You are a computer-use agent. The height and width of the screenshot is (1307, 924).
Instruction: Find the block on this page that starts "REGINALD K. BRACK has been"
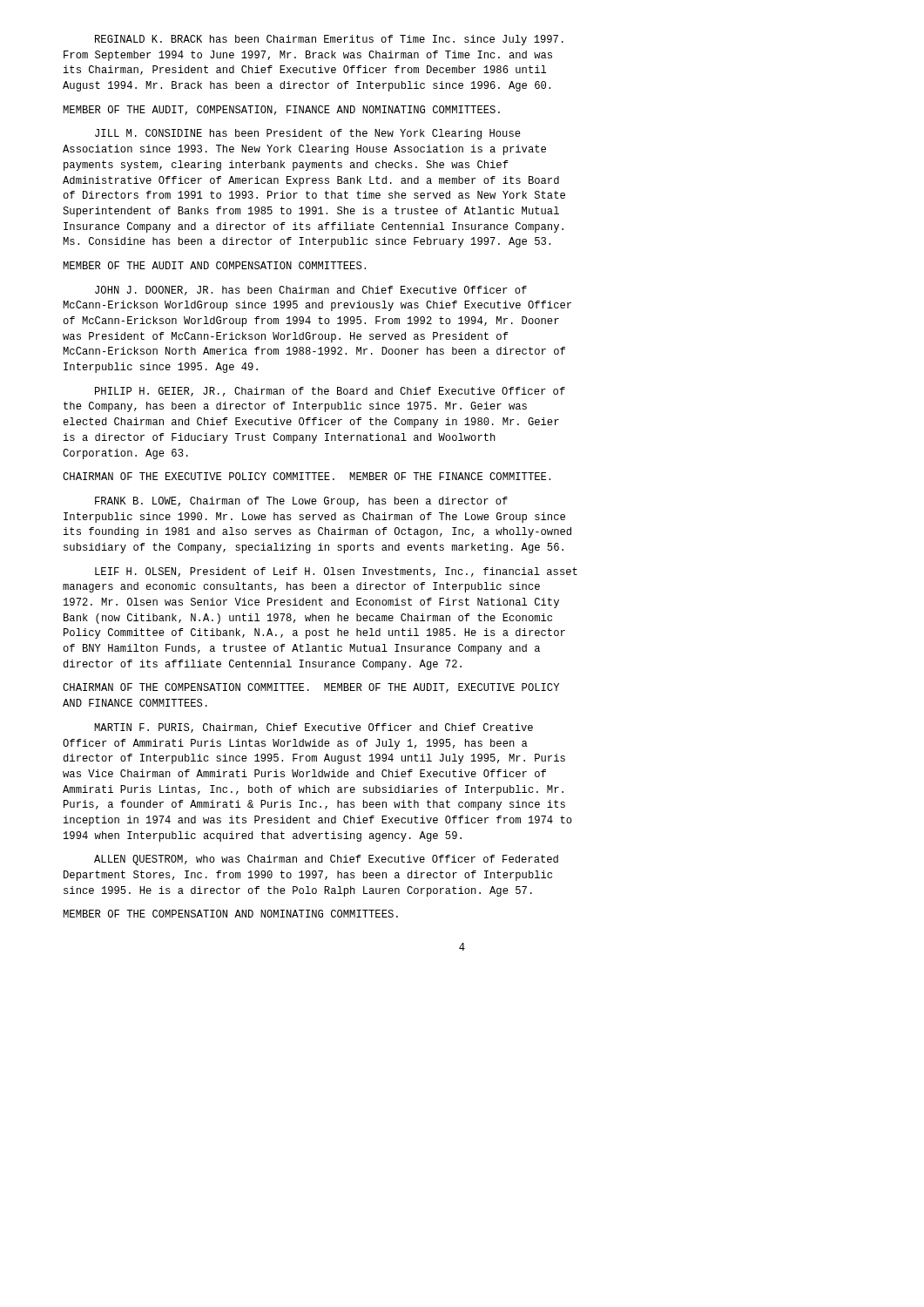(314, 63)
